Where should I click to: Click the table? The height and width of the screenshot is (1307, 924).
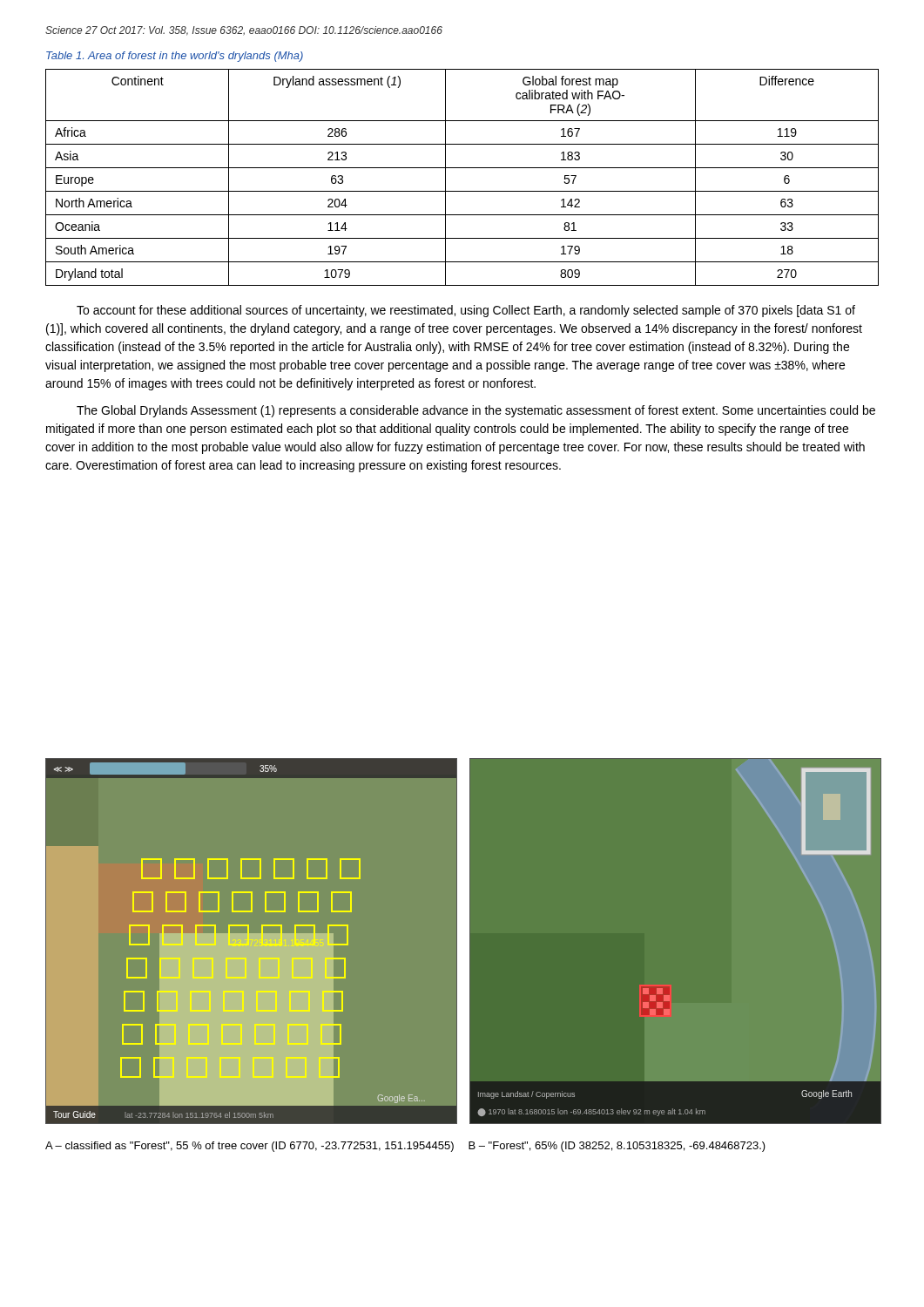(462, 177)
